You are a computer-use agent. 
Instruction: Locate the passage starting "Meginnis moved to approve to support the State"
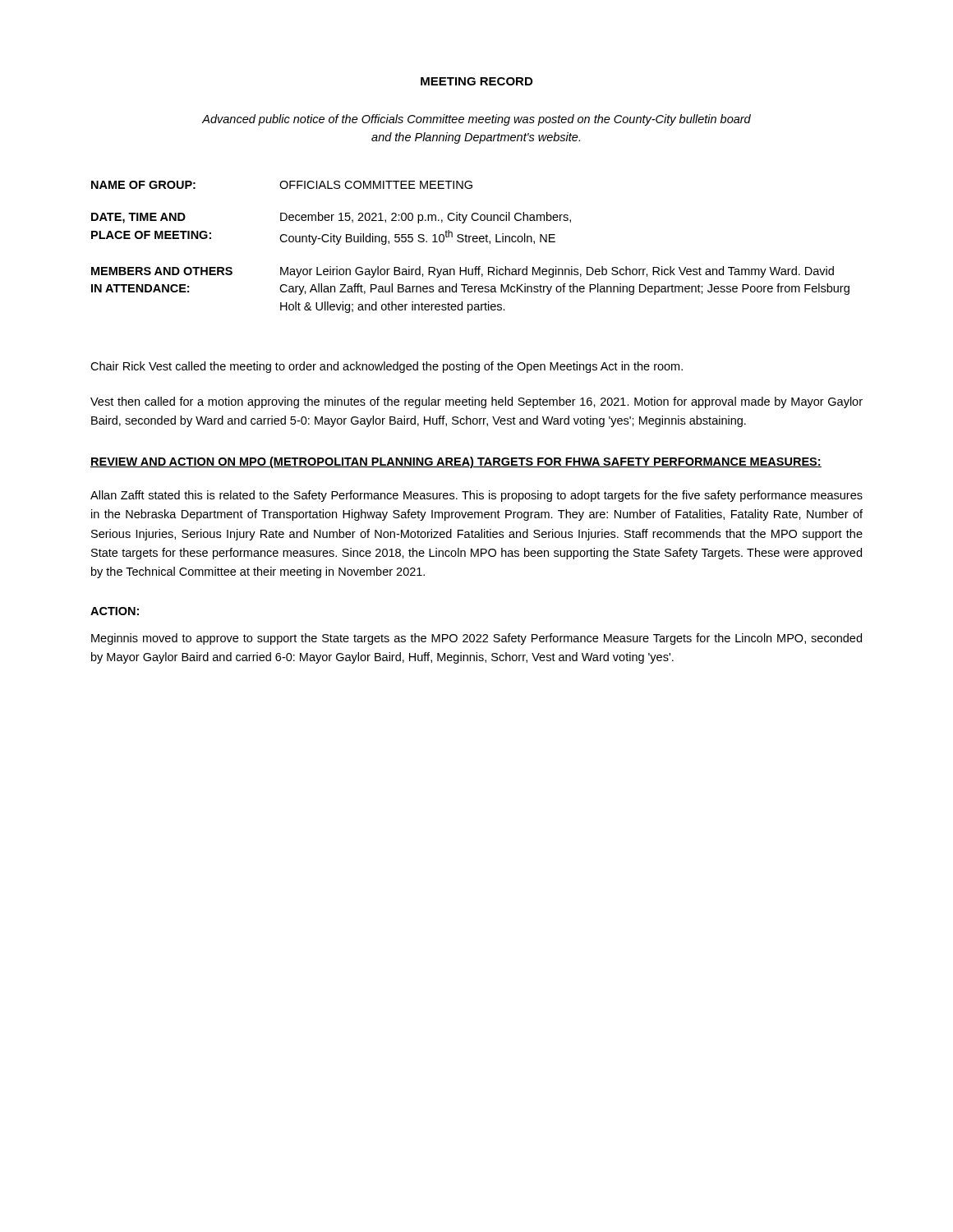tap(476, 648)
